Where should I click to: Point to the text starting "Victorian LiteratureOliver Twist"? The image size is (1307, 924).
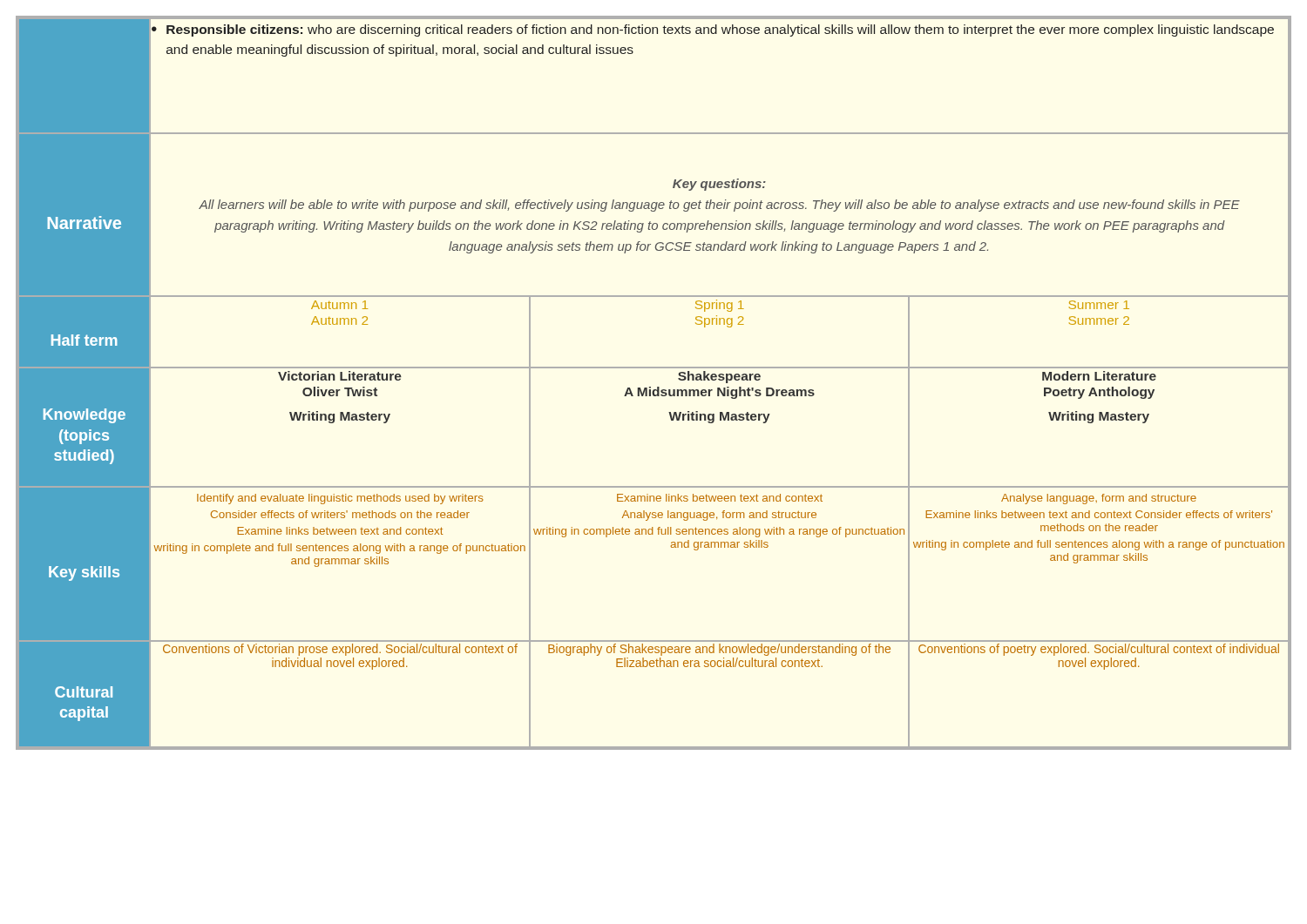click(x=340, y=396)
